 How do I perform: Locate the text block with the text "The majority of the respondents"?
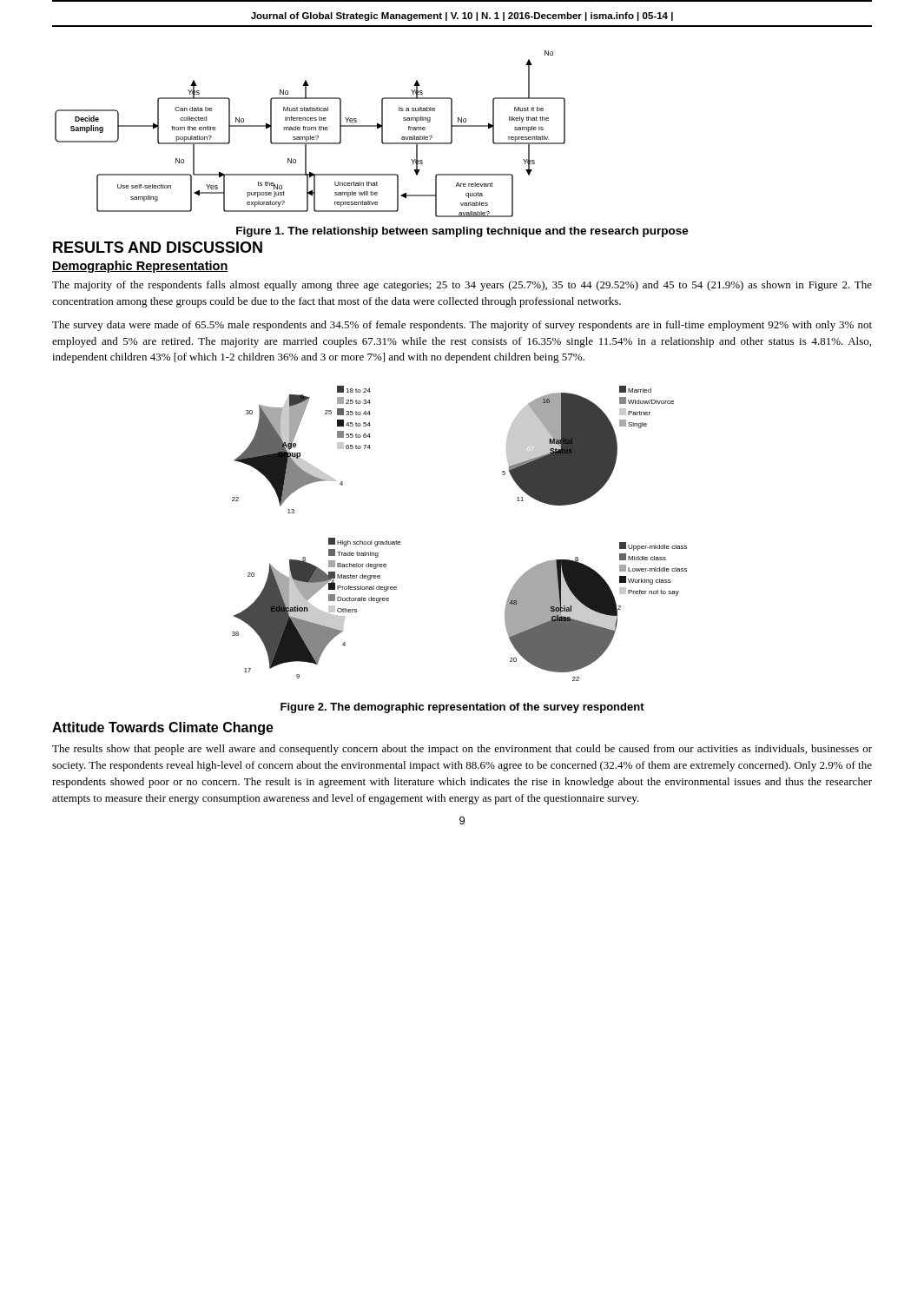(462, 293)
